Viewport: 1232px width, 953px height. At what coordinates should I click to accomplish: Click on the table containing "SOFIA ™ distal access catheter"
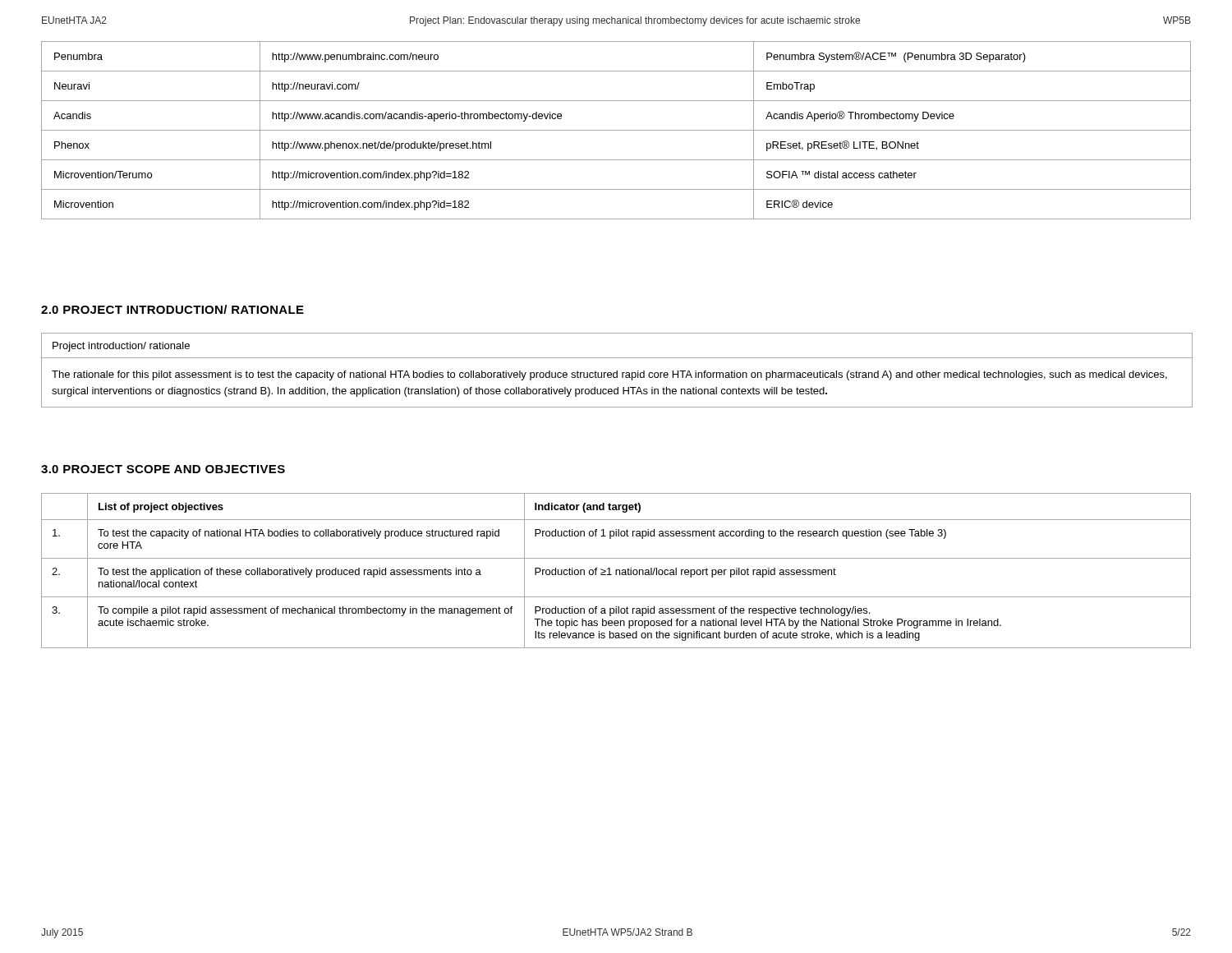point(616,130)
